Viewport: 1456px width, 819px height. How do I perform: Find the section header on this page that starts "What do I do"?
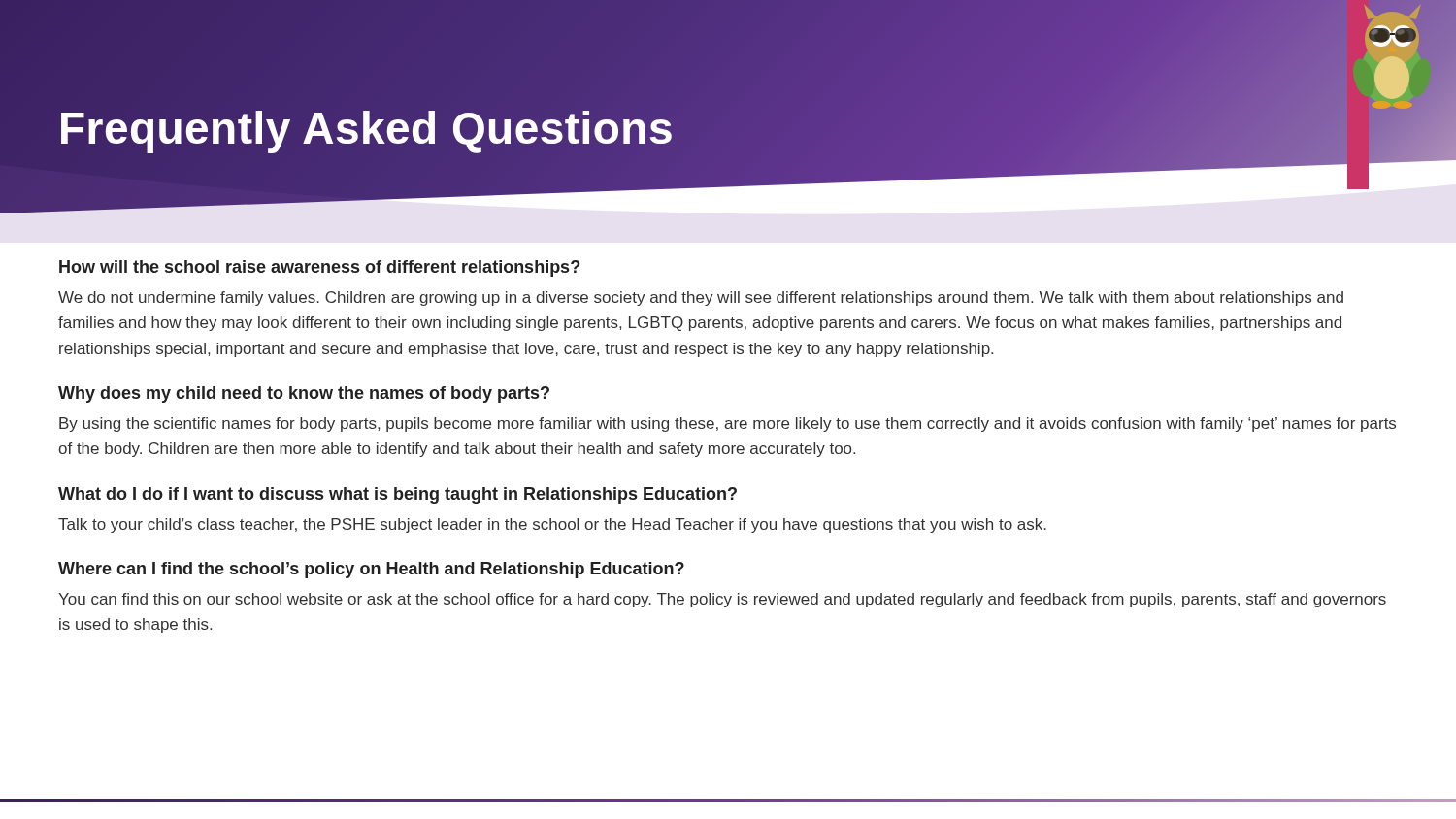(398, 494)
